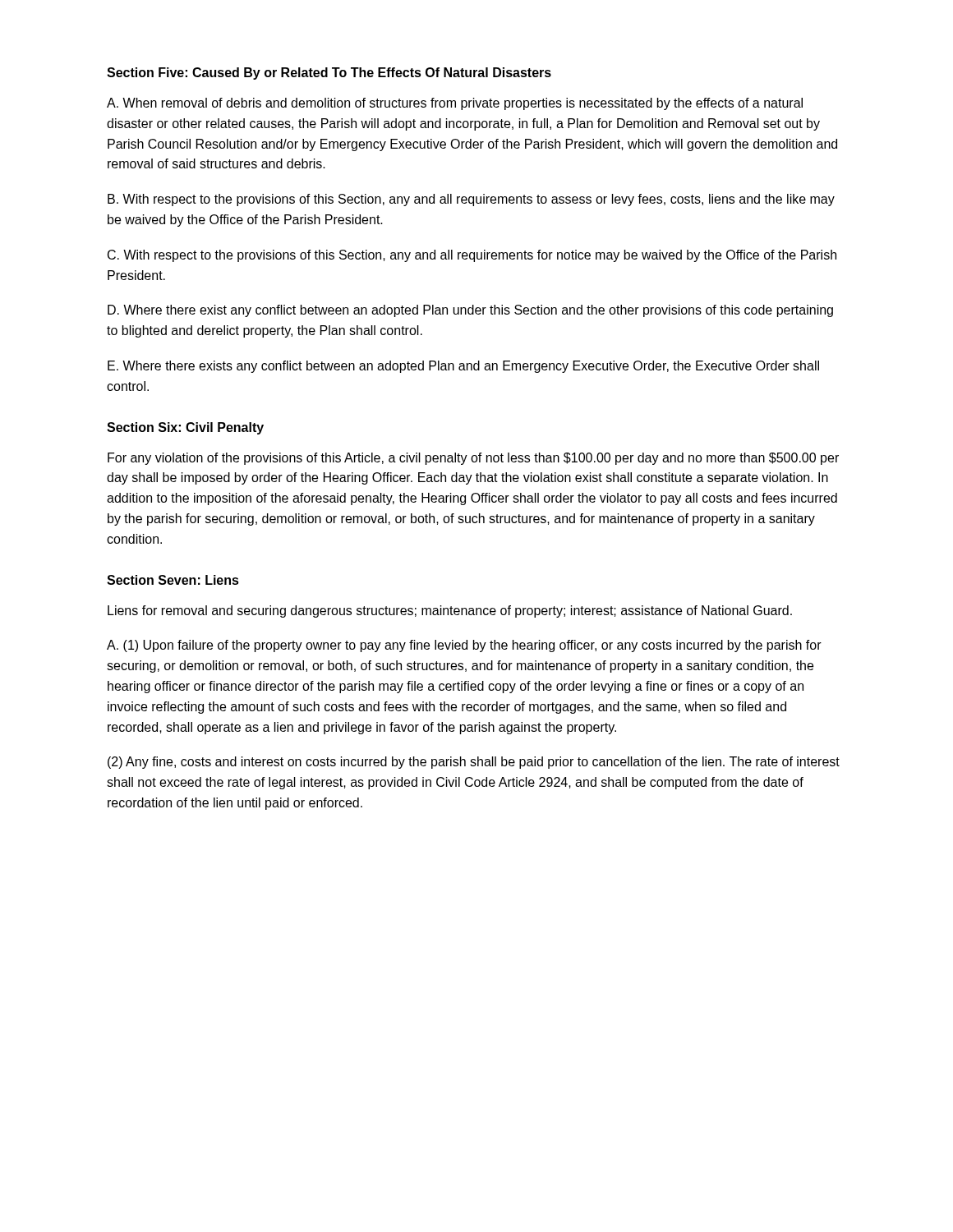Find the element starting "(2) Any fine, costs and"
Screen dimensions: 1232x953
pyautogui.click(x=473, y=782)
